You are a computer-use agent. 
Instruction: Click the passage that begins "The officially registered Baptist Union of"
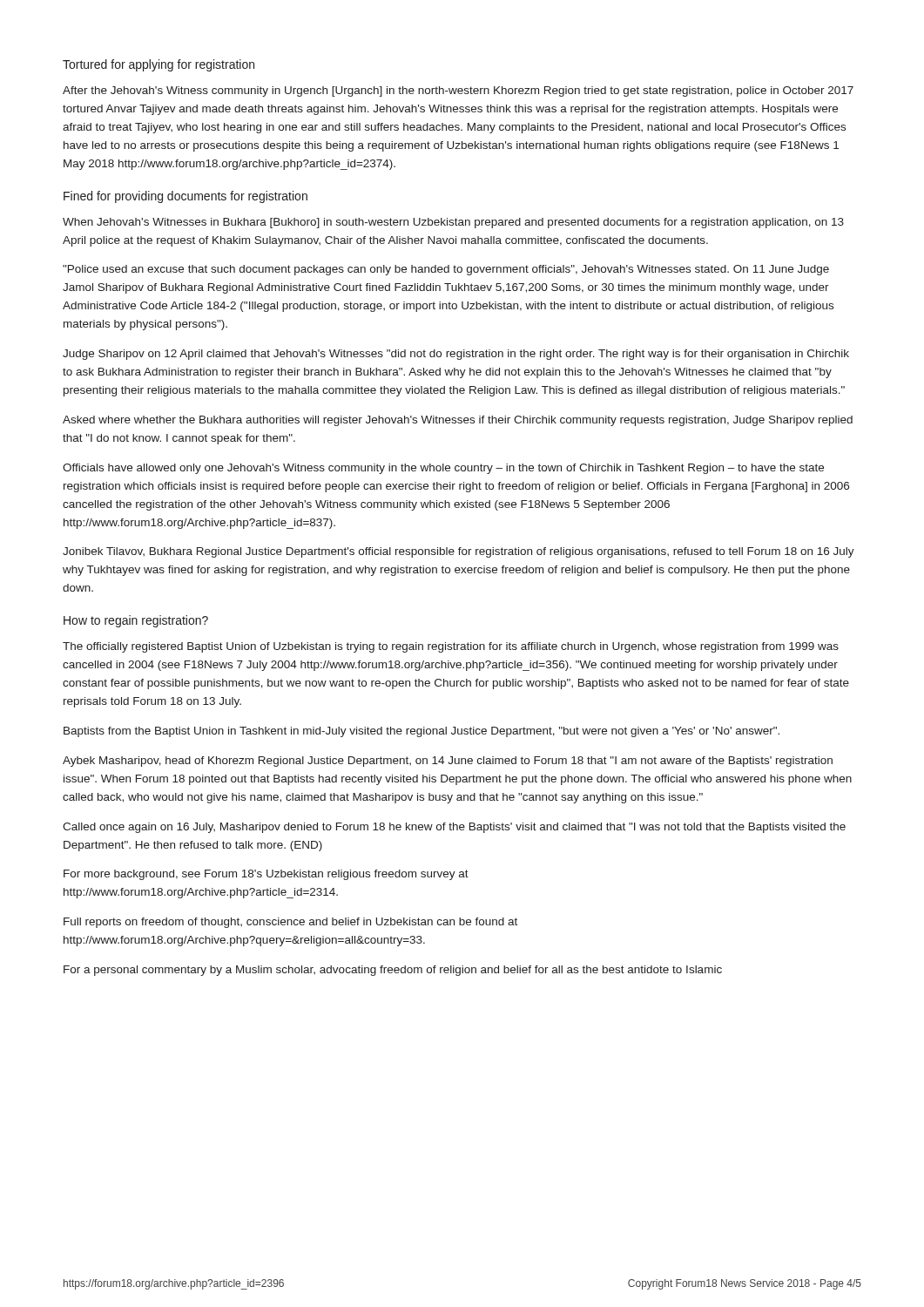pyautogui.click(x=456, y=674)
